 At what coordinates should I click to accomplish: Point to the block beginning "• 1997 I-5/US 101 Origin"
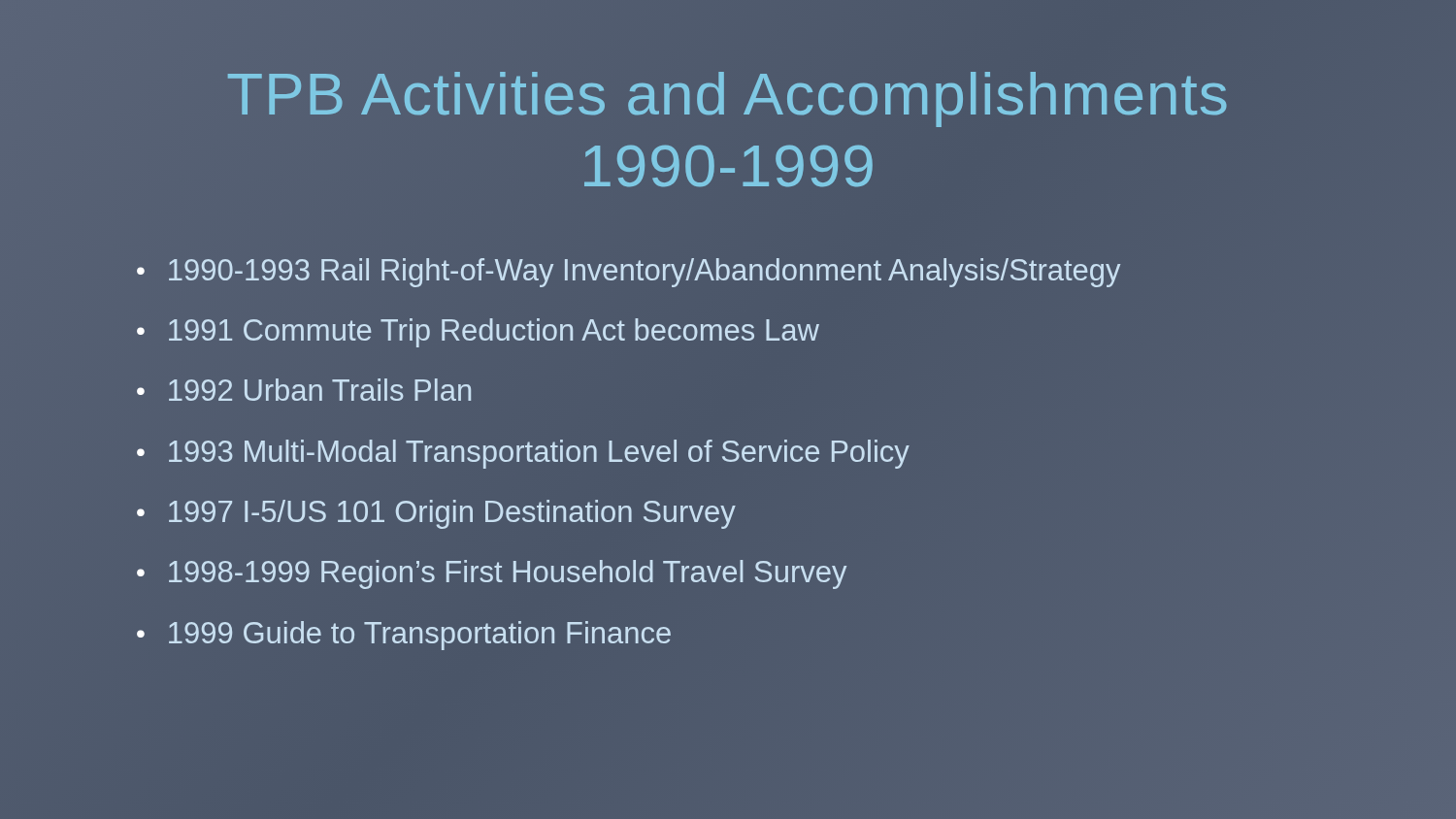(436, 512)
